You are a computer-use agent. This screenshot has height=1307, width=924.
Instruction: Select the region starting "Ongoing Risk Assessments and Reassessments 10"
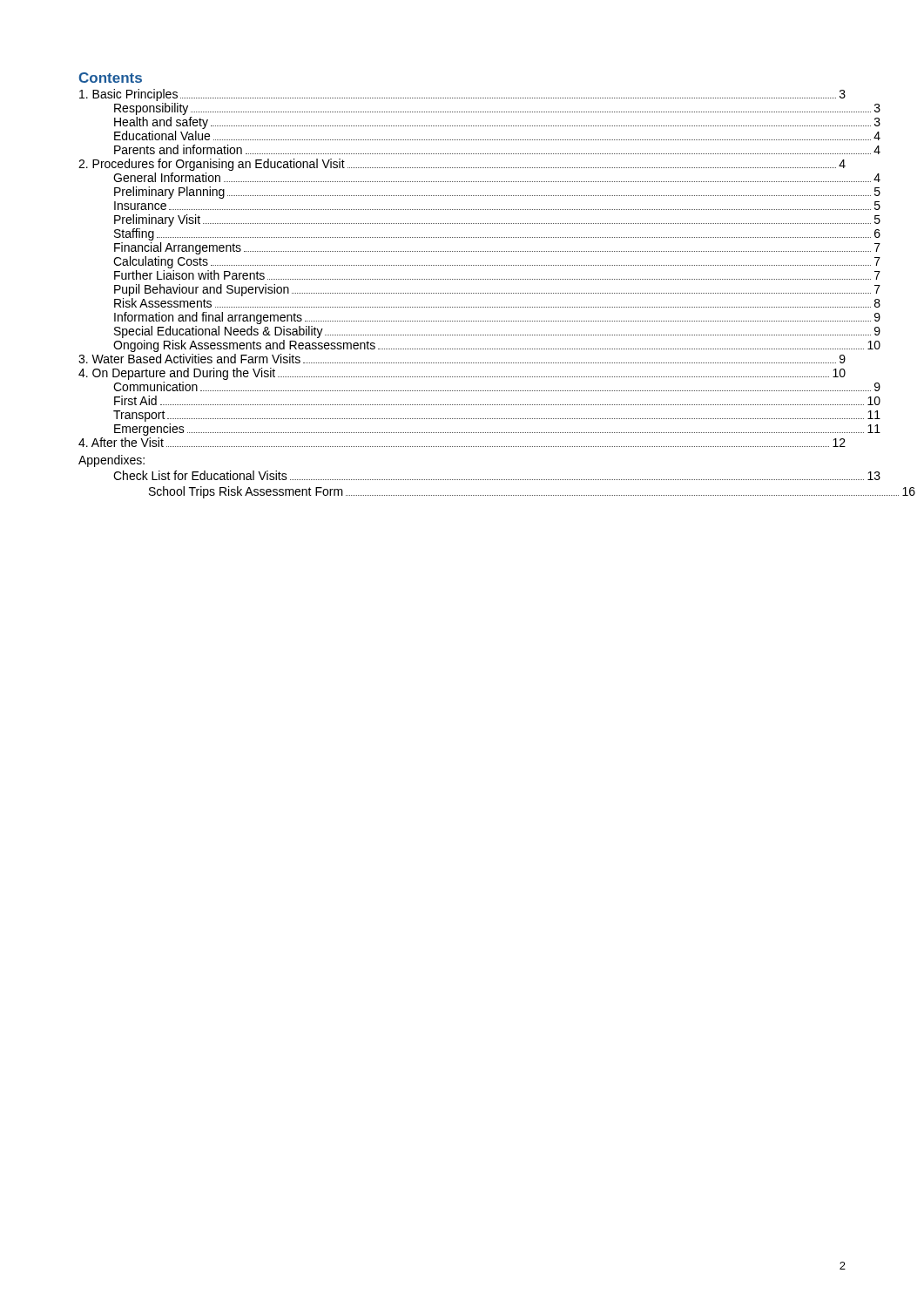pos(462,345)
